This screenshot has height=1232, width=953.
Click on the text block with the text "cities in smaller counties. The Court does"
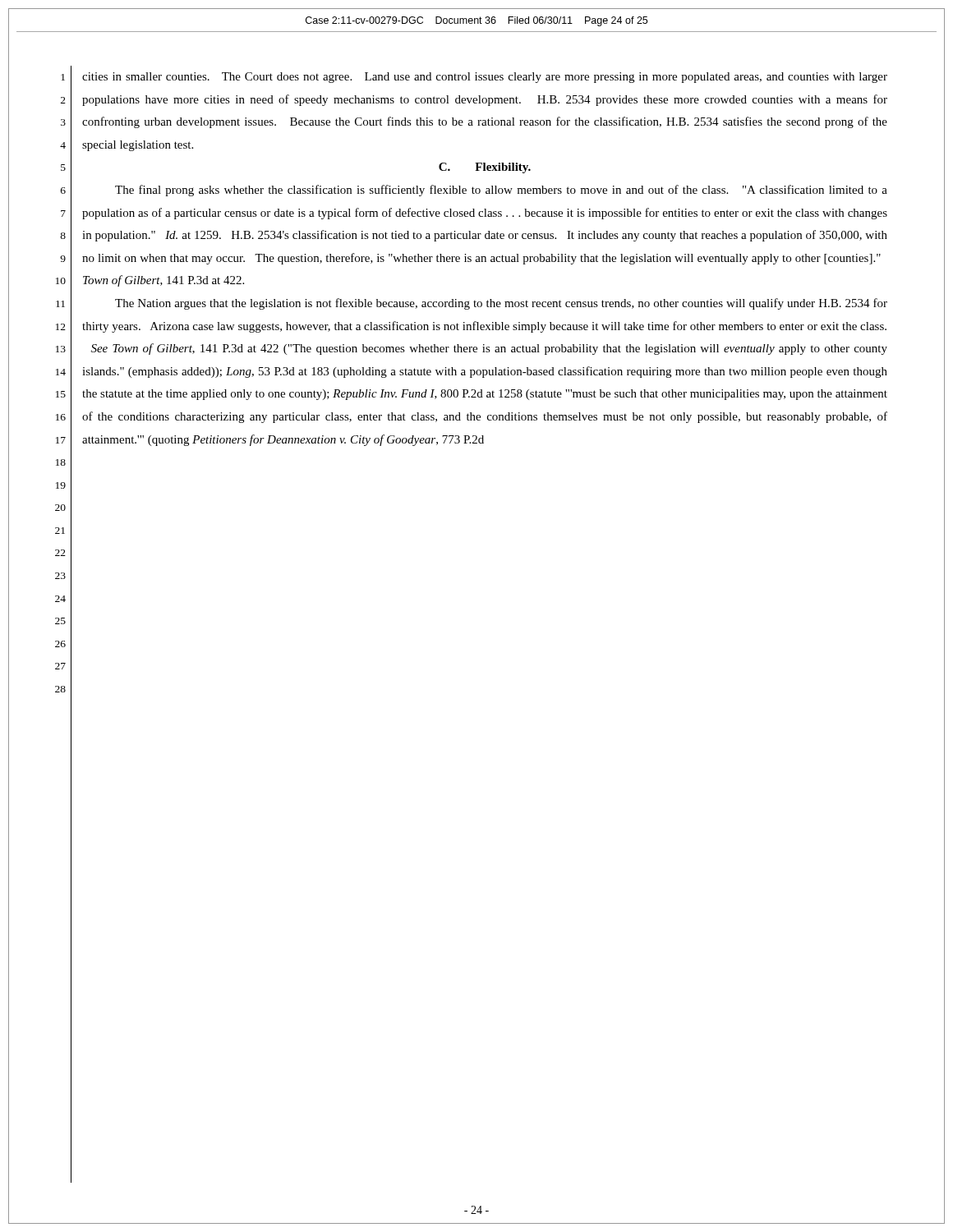coord(485,110)
